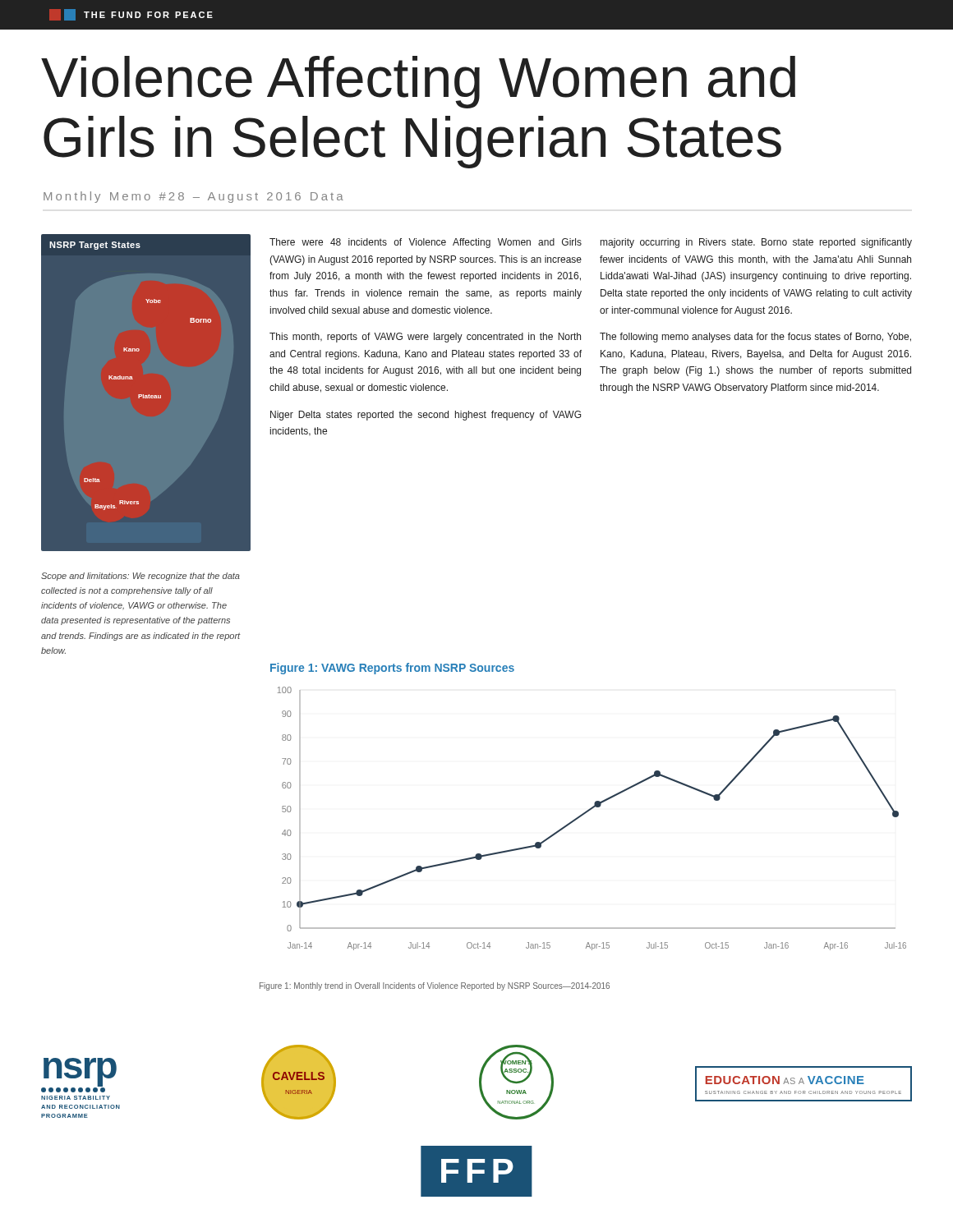Locate the section header that opens with "Monthly Memo #28 – August 2016"
This screenshot has width=953, height=1232.
pyautogui.click(x=193, y=197)
